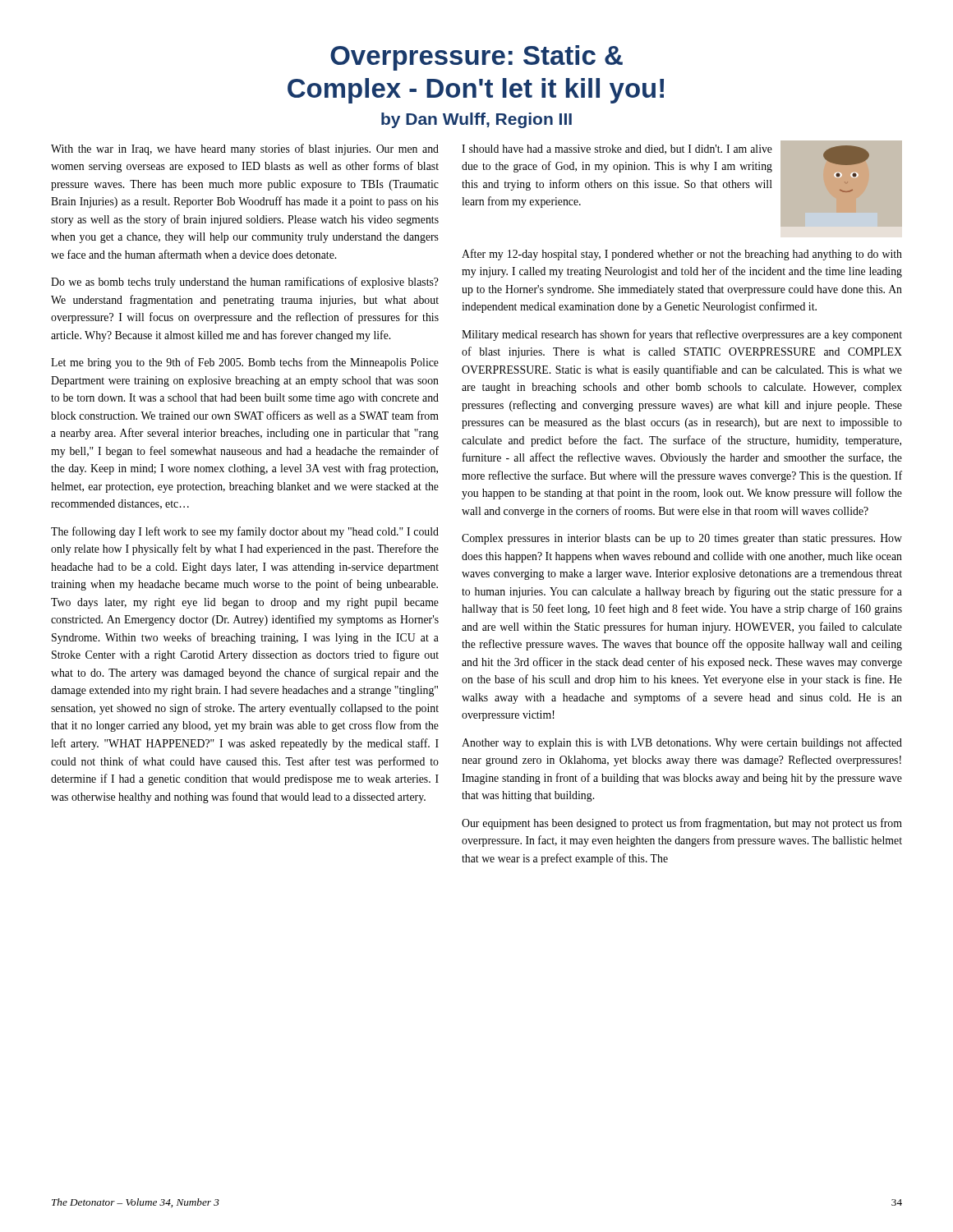Image resolution: width=953 pixels, height=1232 pixels.
Task: Locate the photo
Action: (x=841, y=188)
